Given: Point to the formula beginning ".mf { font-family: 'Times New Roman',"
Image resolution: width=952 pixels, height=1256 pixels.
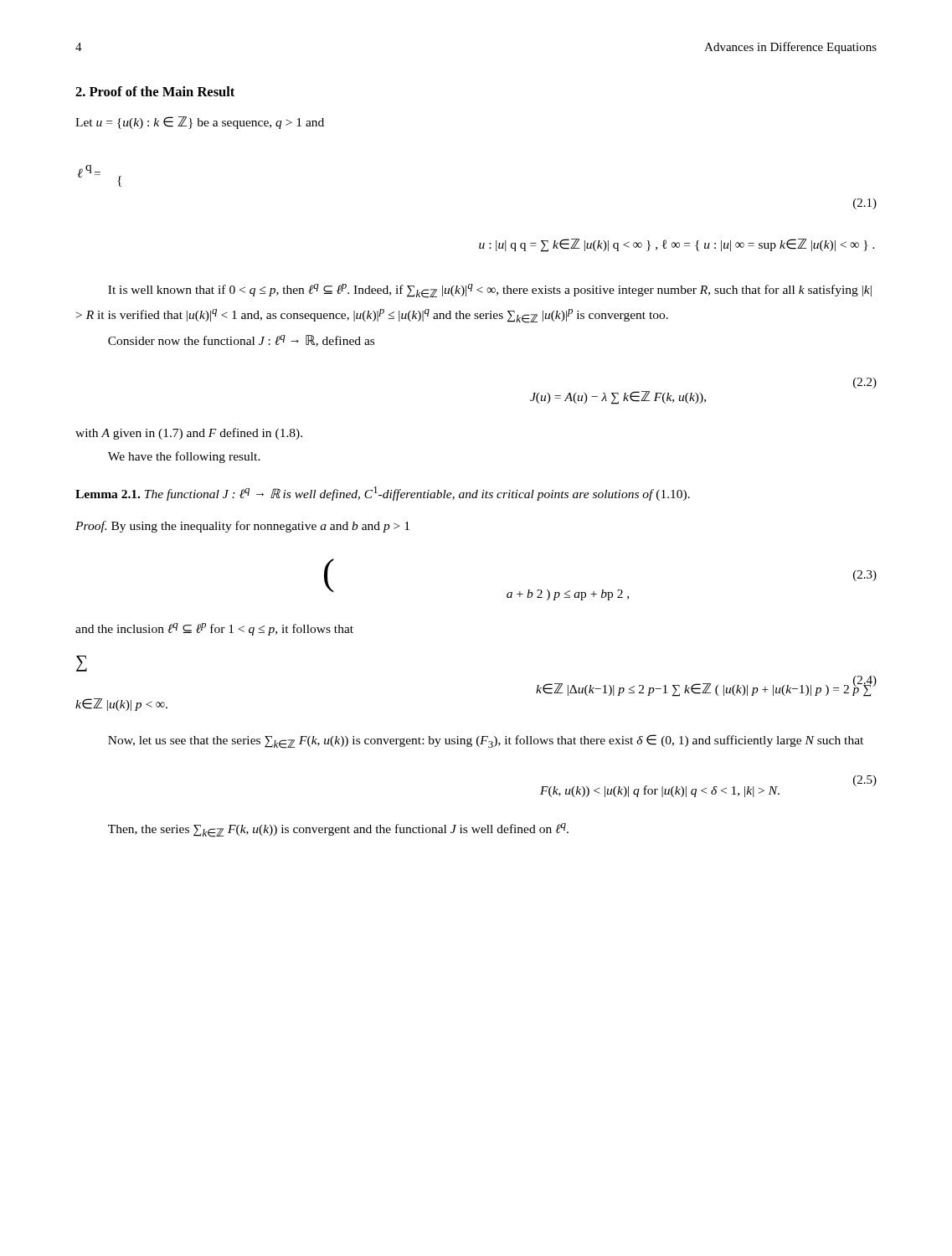Looking at the screenshot, I should point(99,176).
